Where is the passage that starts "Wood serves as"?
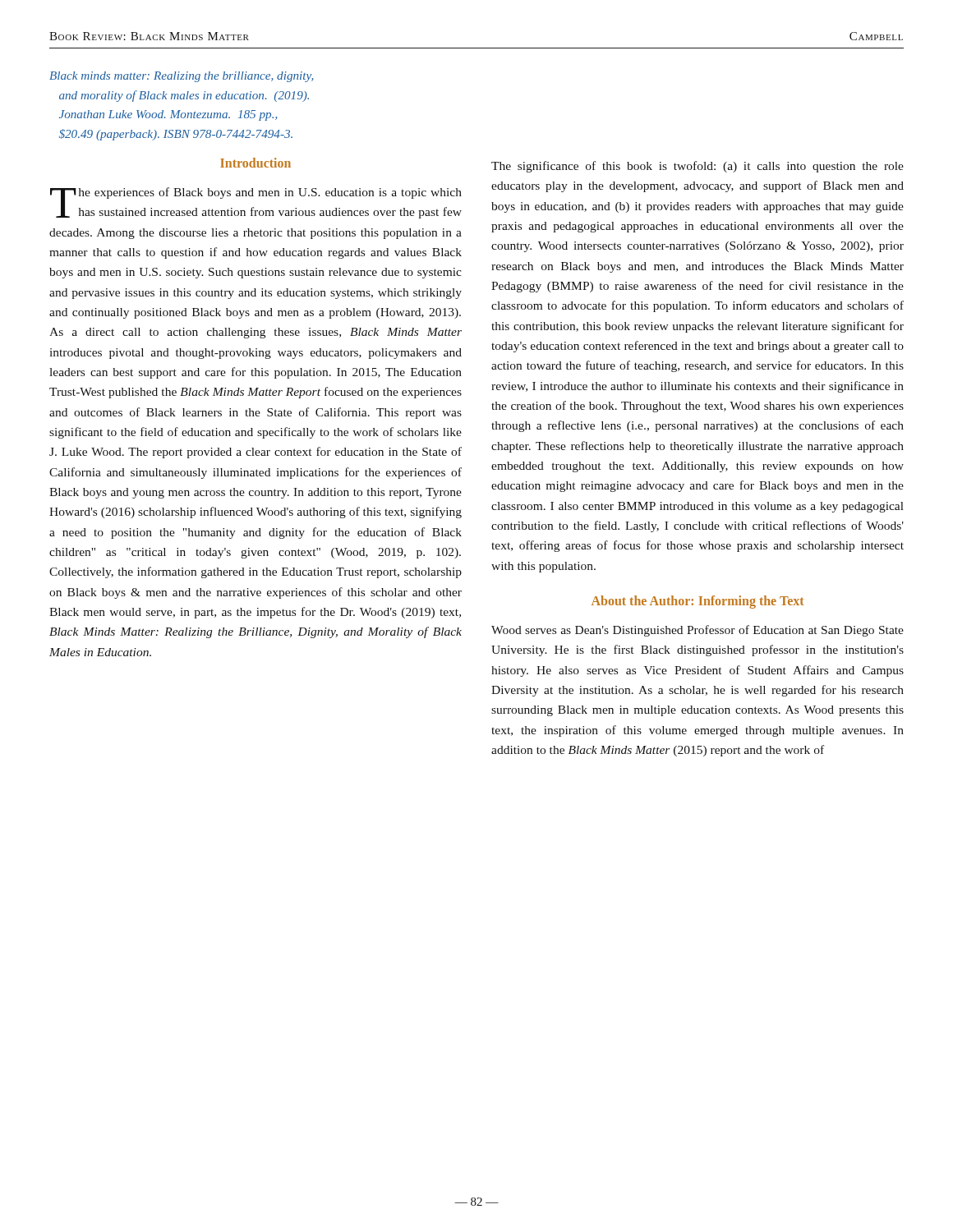The height and width of the screenshot is (1232, 953). click(698, 689)
